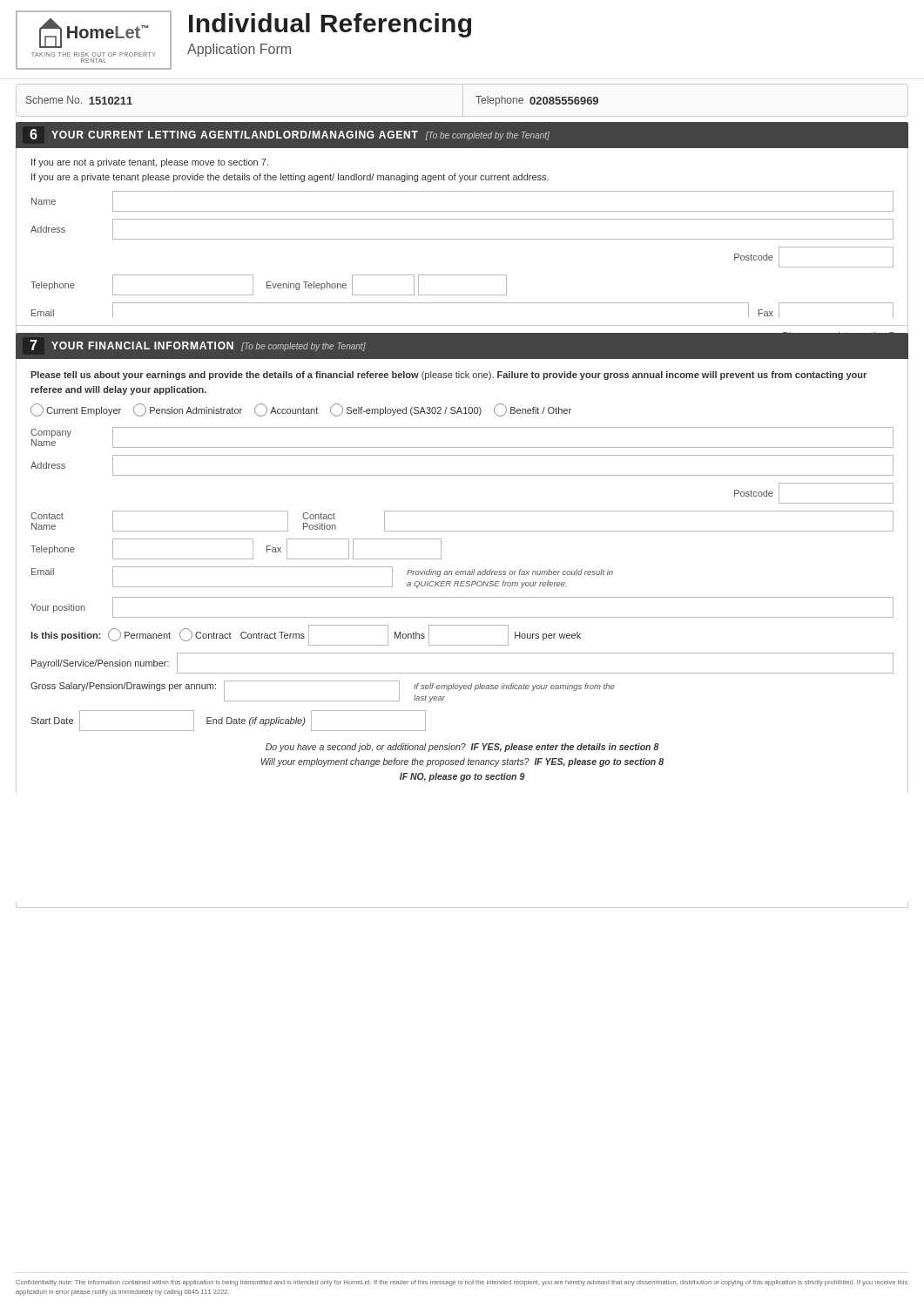Locate the text that reads "Telephone 02085556969"
This screenshot has width=924, height=1307.
[537, 100]
